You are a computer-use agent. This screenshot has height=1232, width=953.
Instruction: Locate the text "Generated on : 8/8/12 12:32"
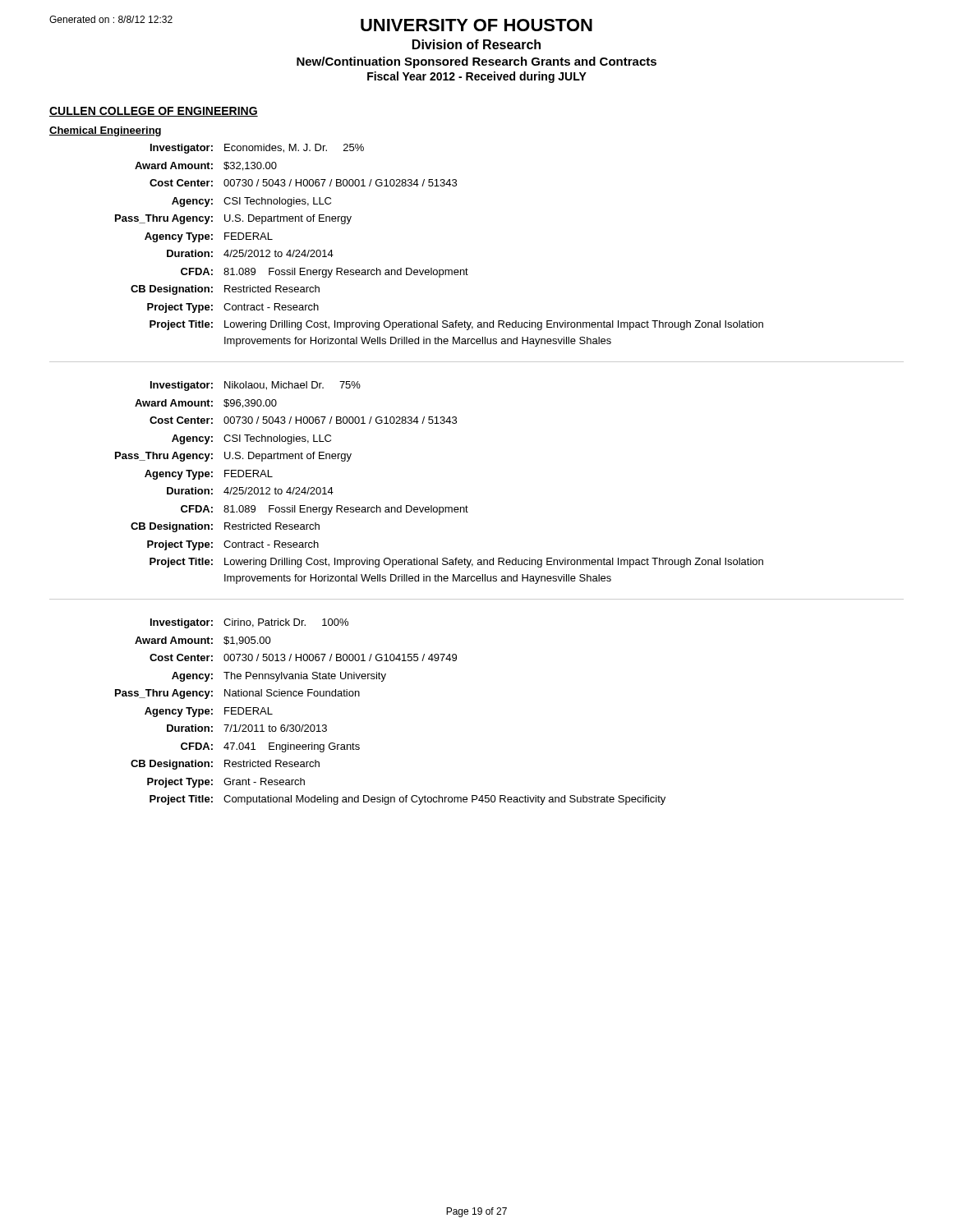pos(111,20)
